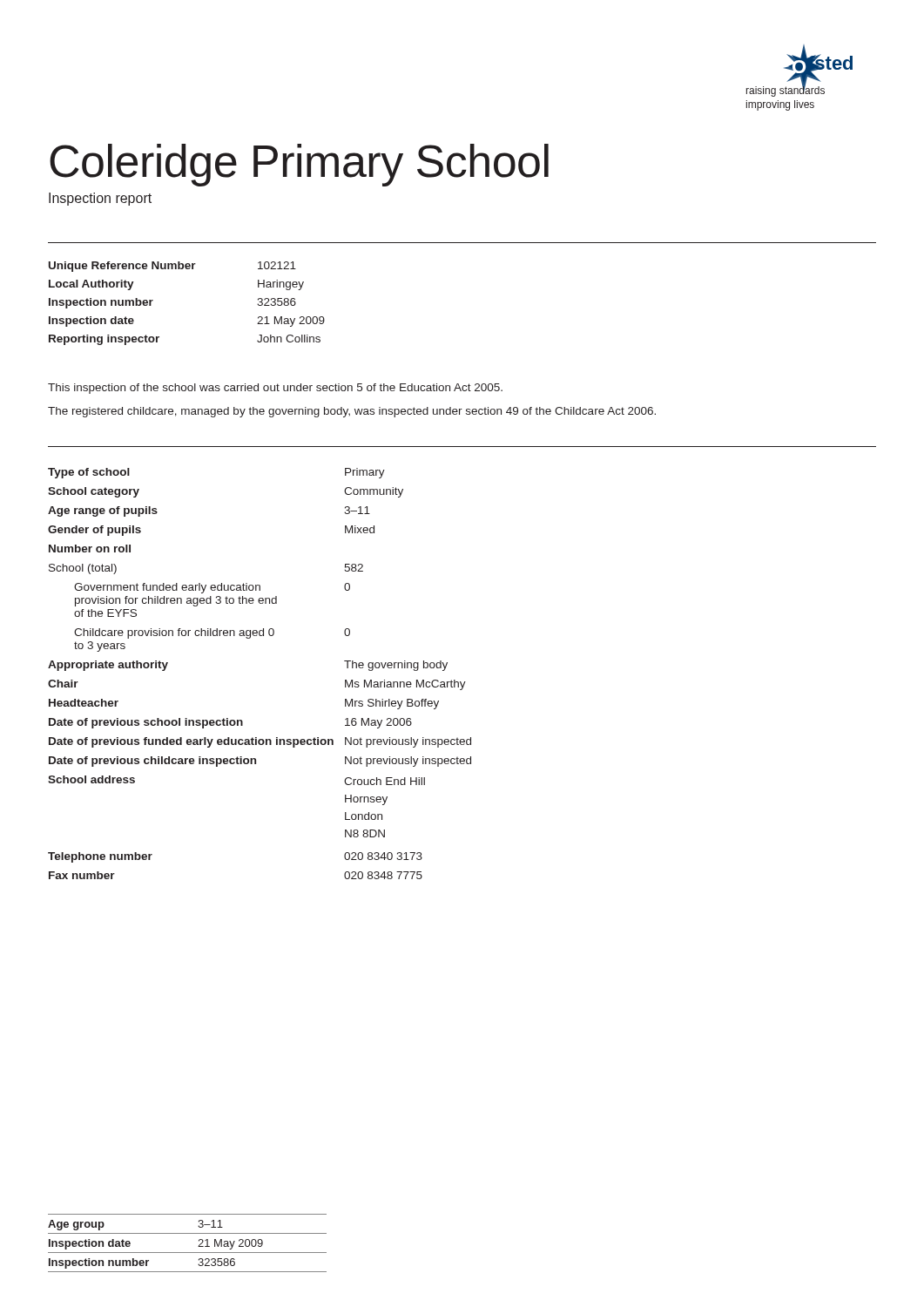Click on the table containing "Unique Reference Number"

click(462, 302)
